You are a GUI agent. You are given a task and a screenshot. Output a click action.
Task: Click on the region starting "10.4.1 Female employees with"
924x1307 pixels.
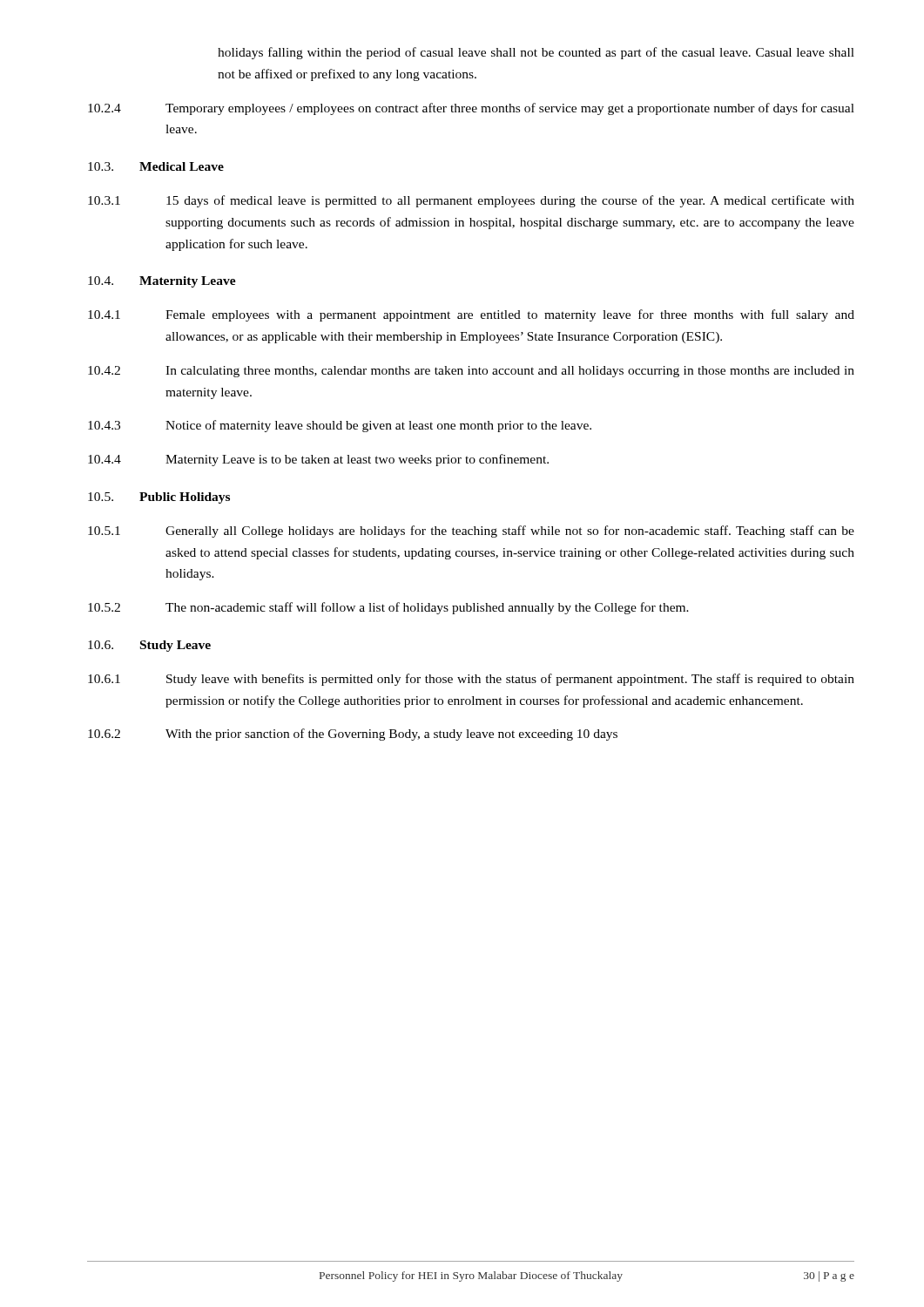(x=471, y=326)
